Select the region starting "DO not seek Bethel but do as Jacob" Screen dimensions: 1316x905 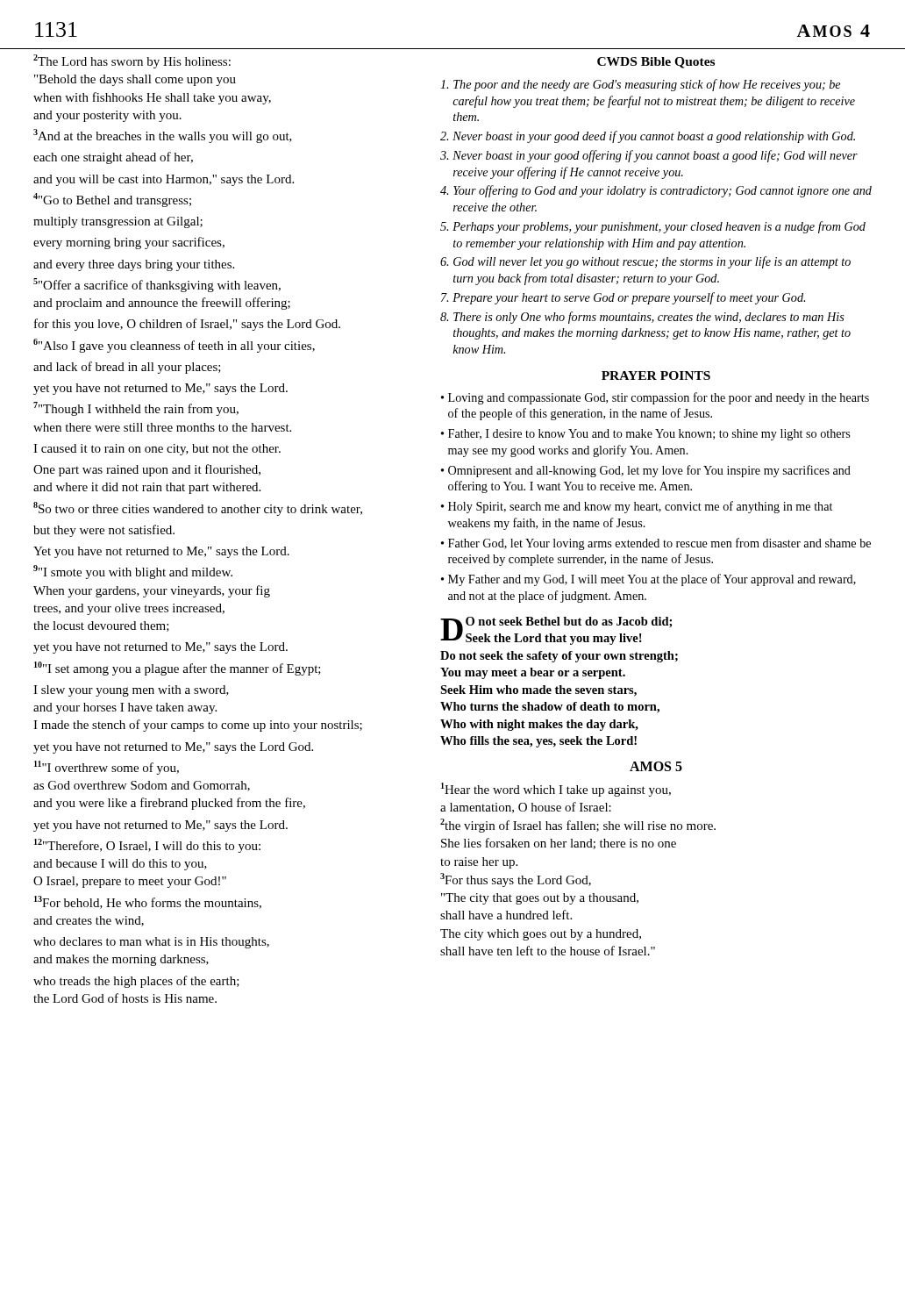pyautogui.click(x=559, y=680)
